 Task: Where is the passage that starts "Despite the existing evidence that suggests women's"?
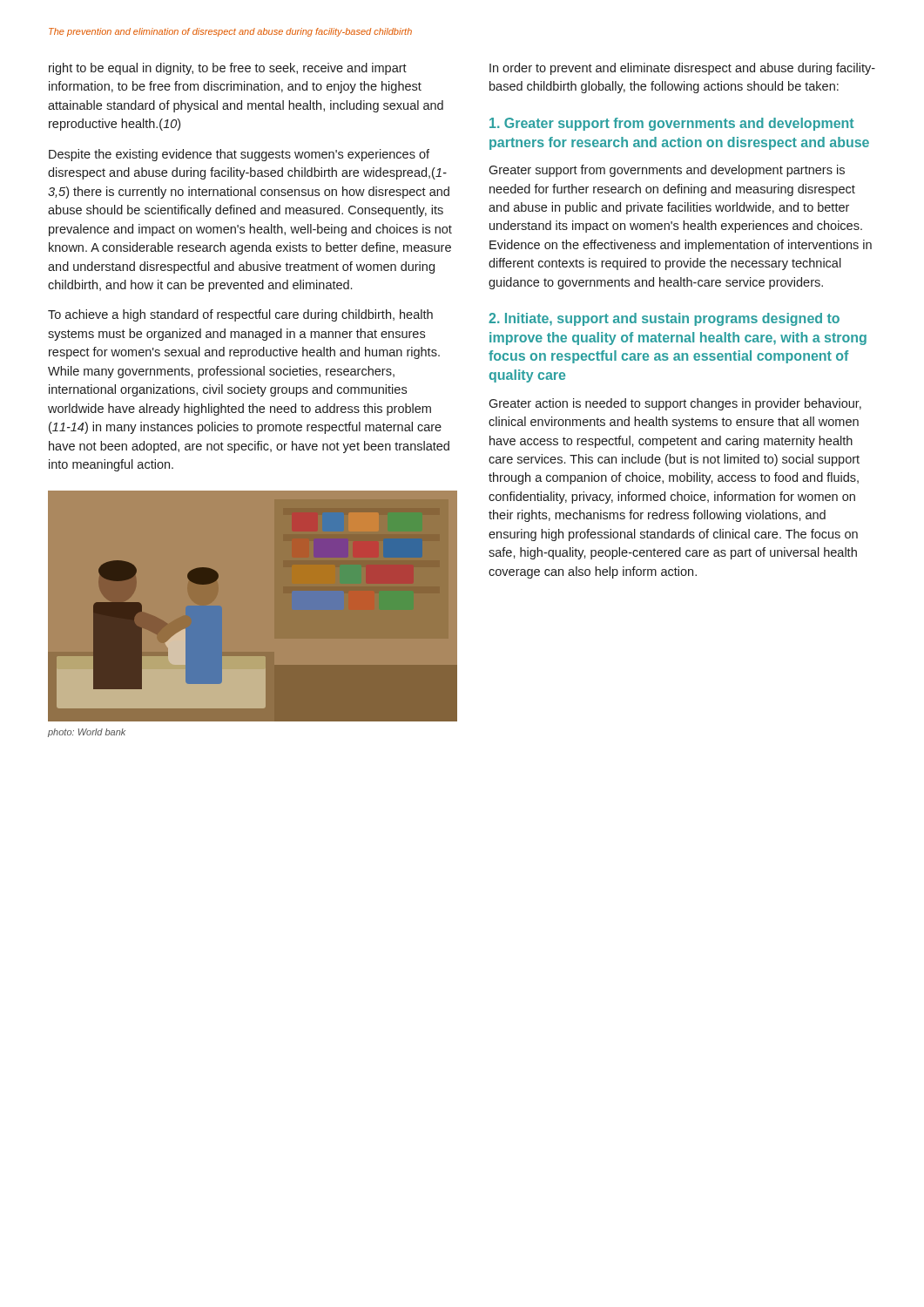[250, 219]
